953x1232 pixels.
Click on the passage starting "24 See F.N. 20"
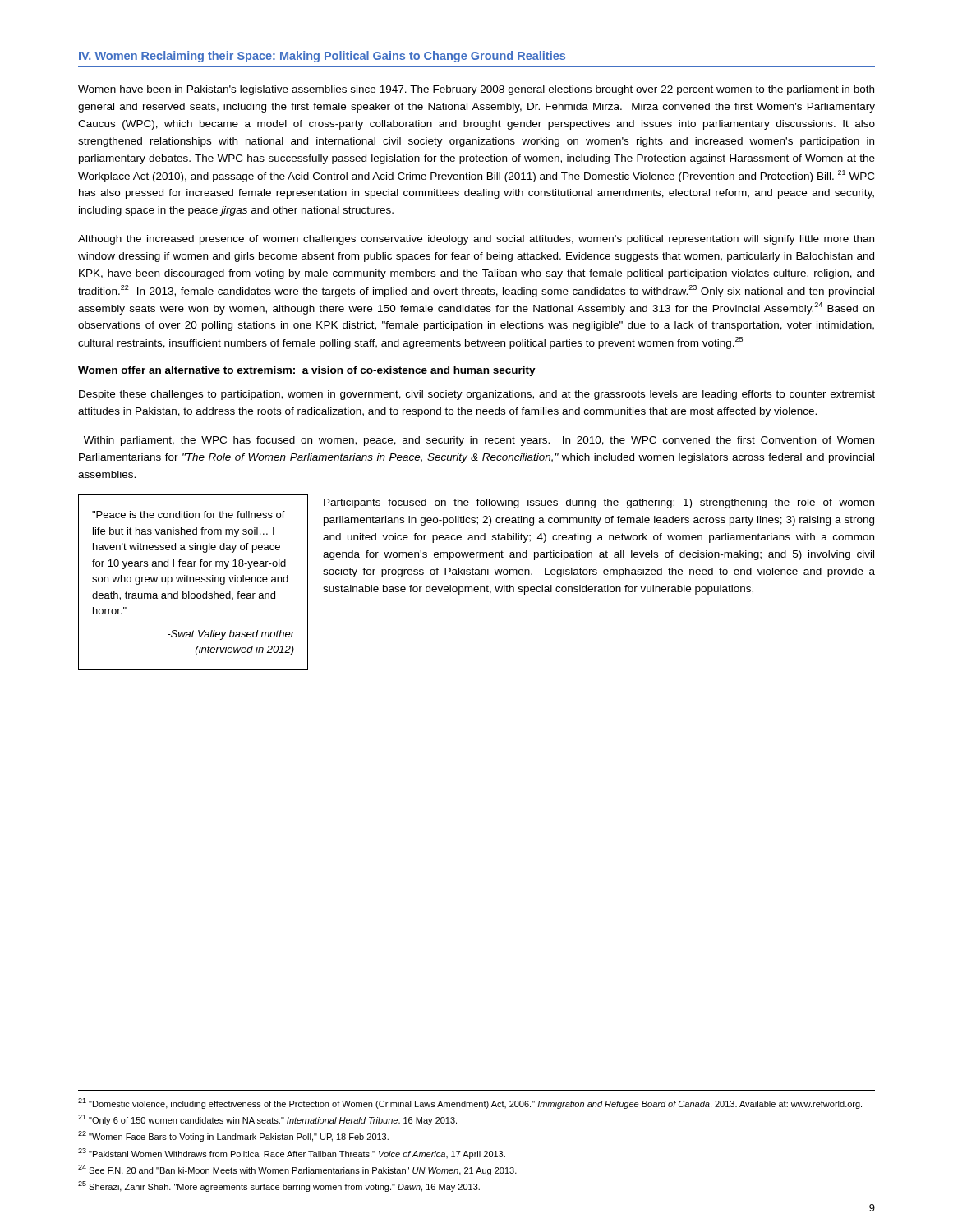pyautogui.click(x=298, y=1169)
